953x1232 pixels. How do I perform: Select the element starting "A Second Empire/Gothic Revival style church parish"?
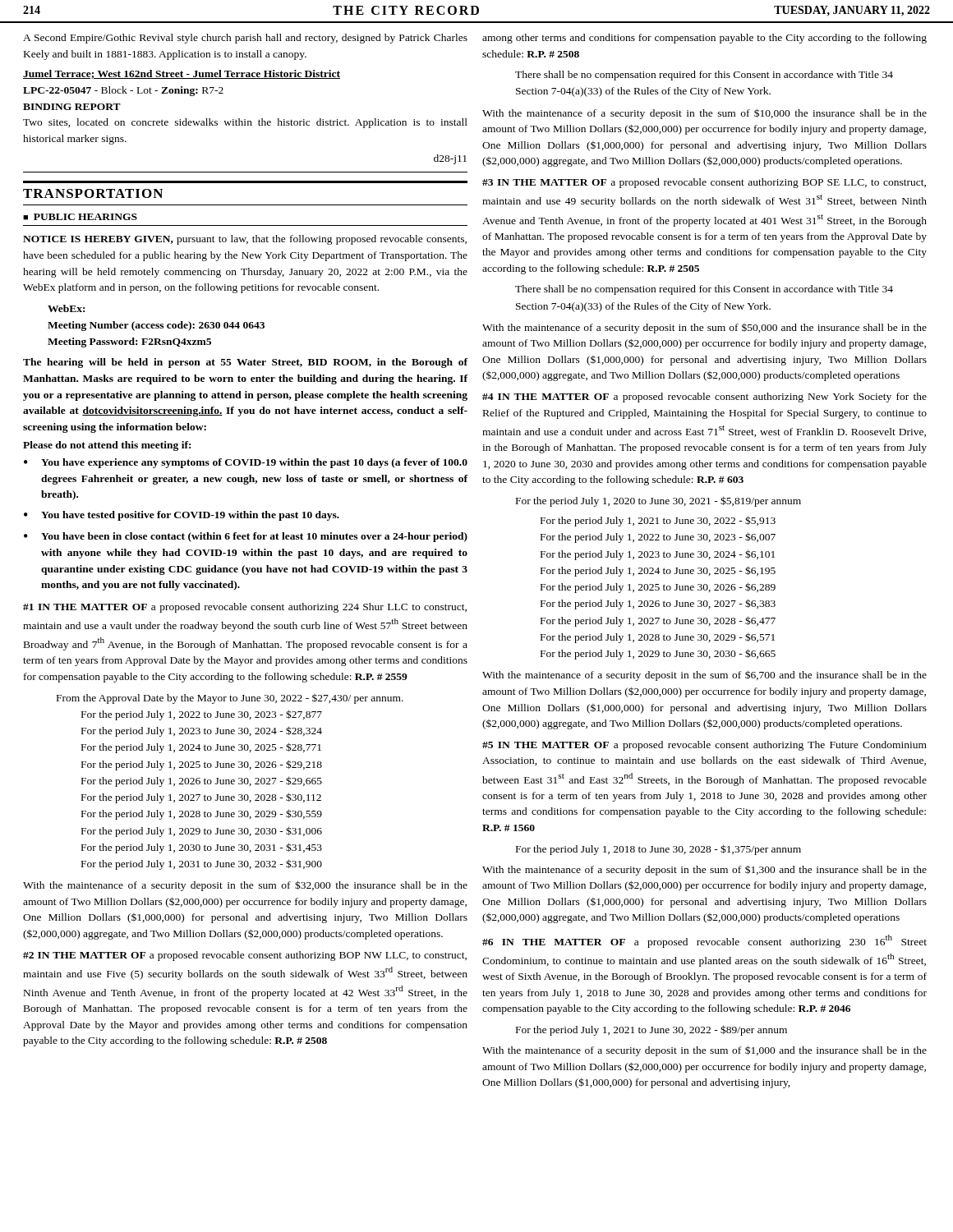click(x=245, y=45)
